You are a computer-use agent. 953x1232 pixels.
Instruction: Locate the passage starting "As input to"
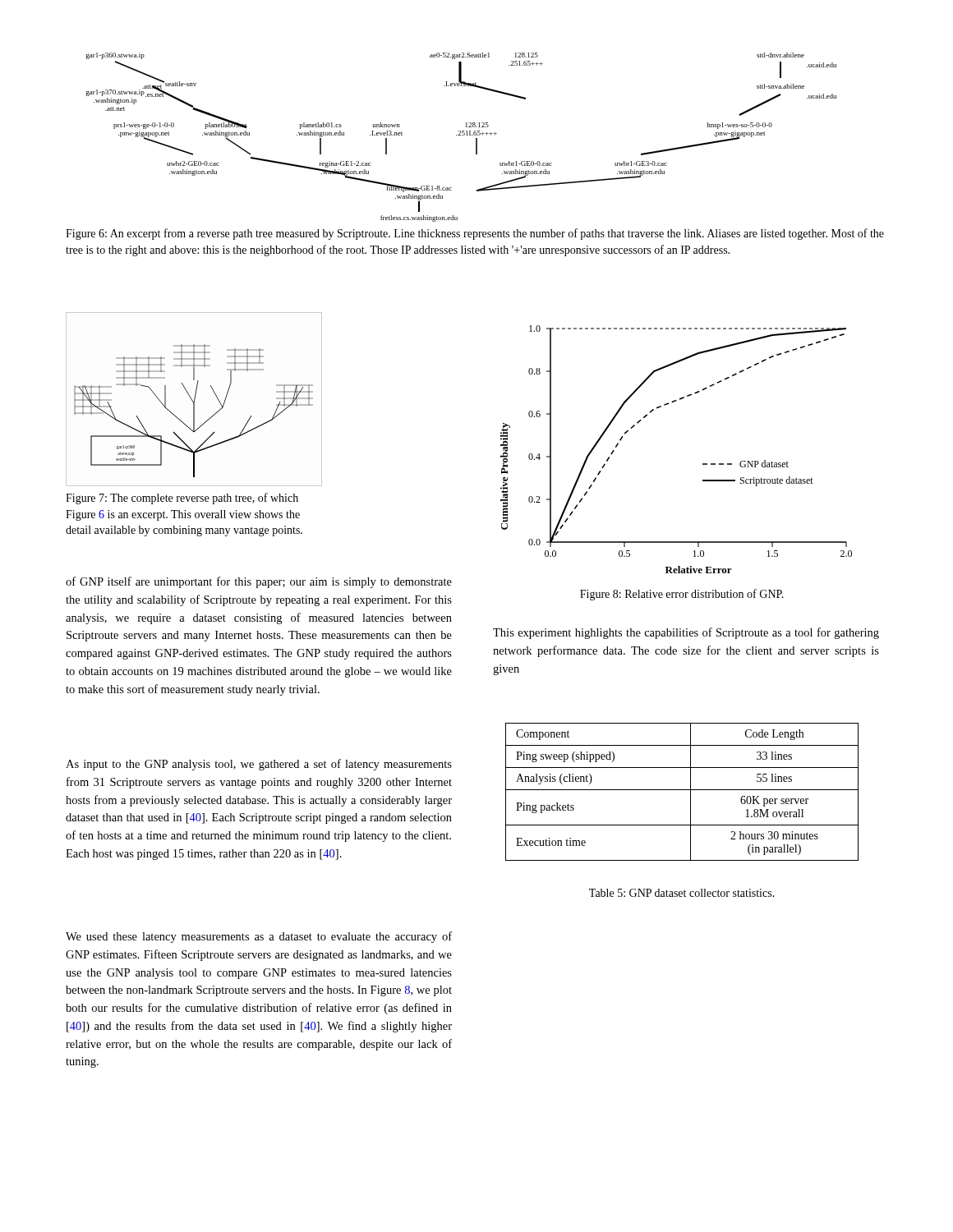tap(259, 808)
